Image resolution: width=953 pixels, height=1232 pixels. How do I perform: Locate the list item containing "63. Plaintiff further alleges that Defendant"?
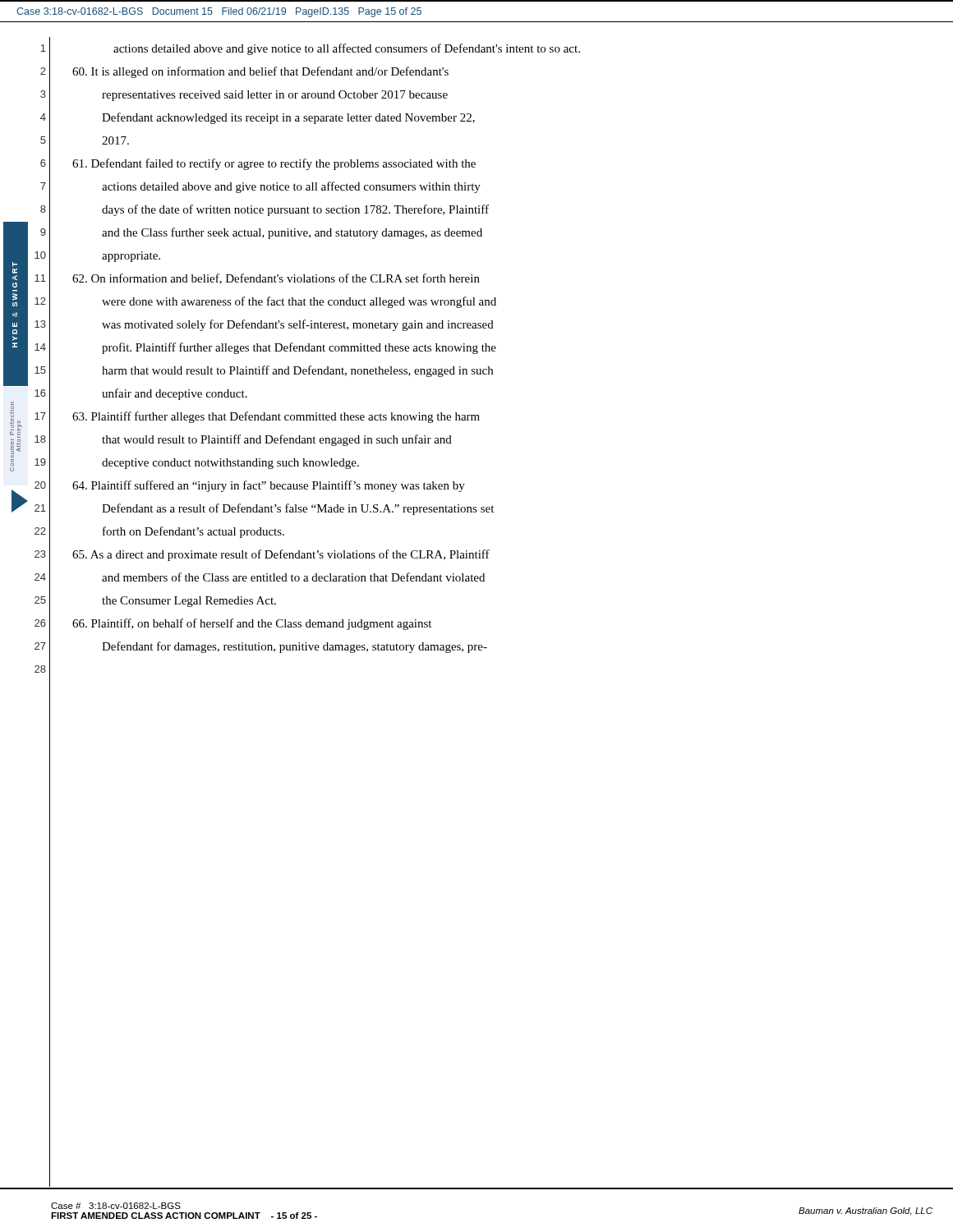[x=276, y=417]
